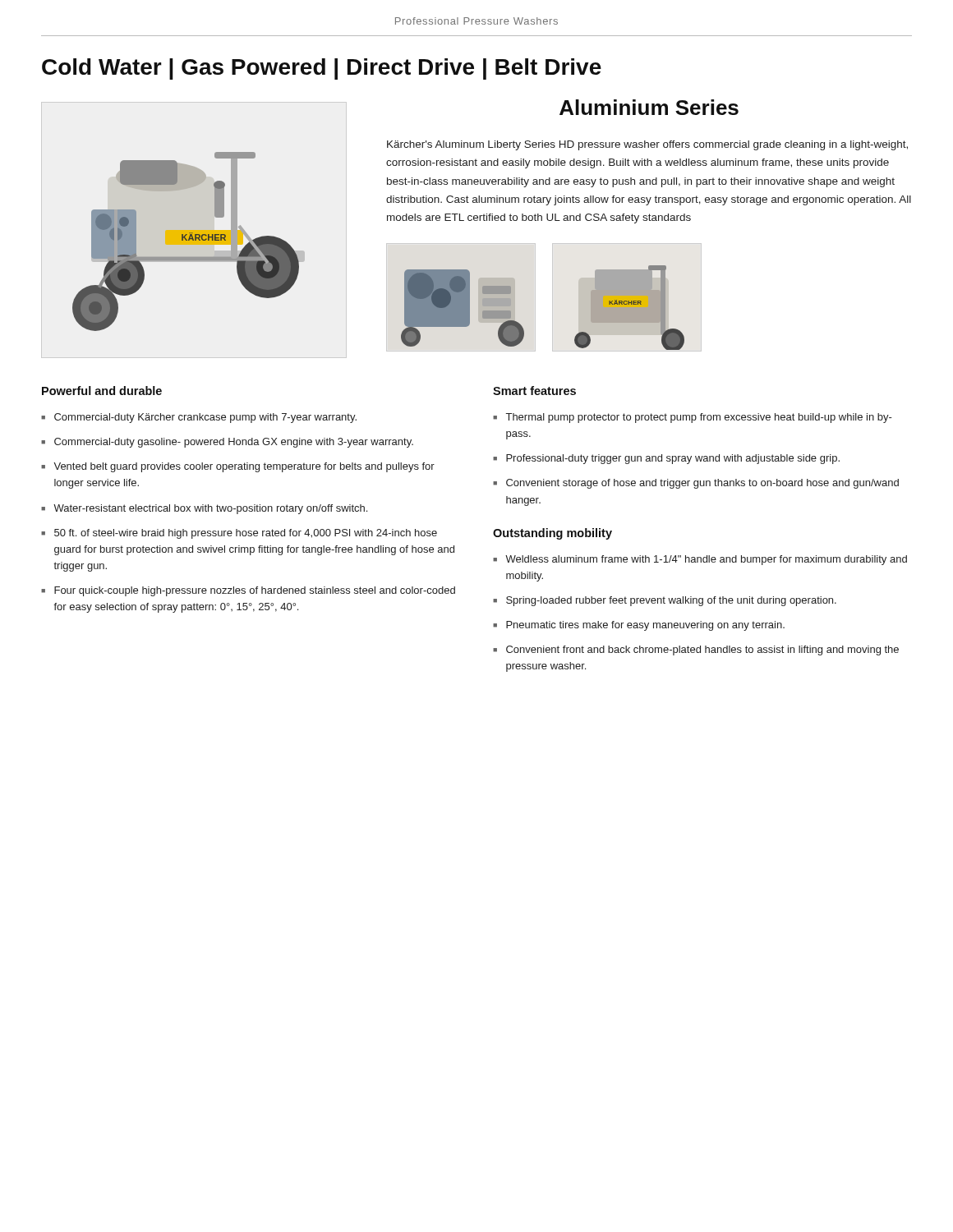This screenshot has width=953, height=1232.
Task: Locate the list item containing "Four quick-couple high-pressure nozzles of"
Action: point(255,599)
